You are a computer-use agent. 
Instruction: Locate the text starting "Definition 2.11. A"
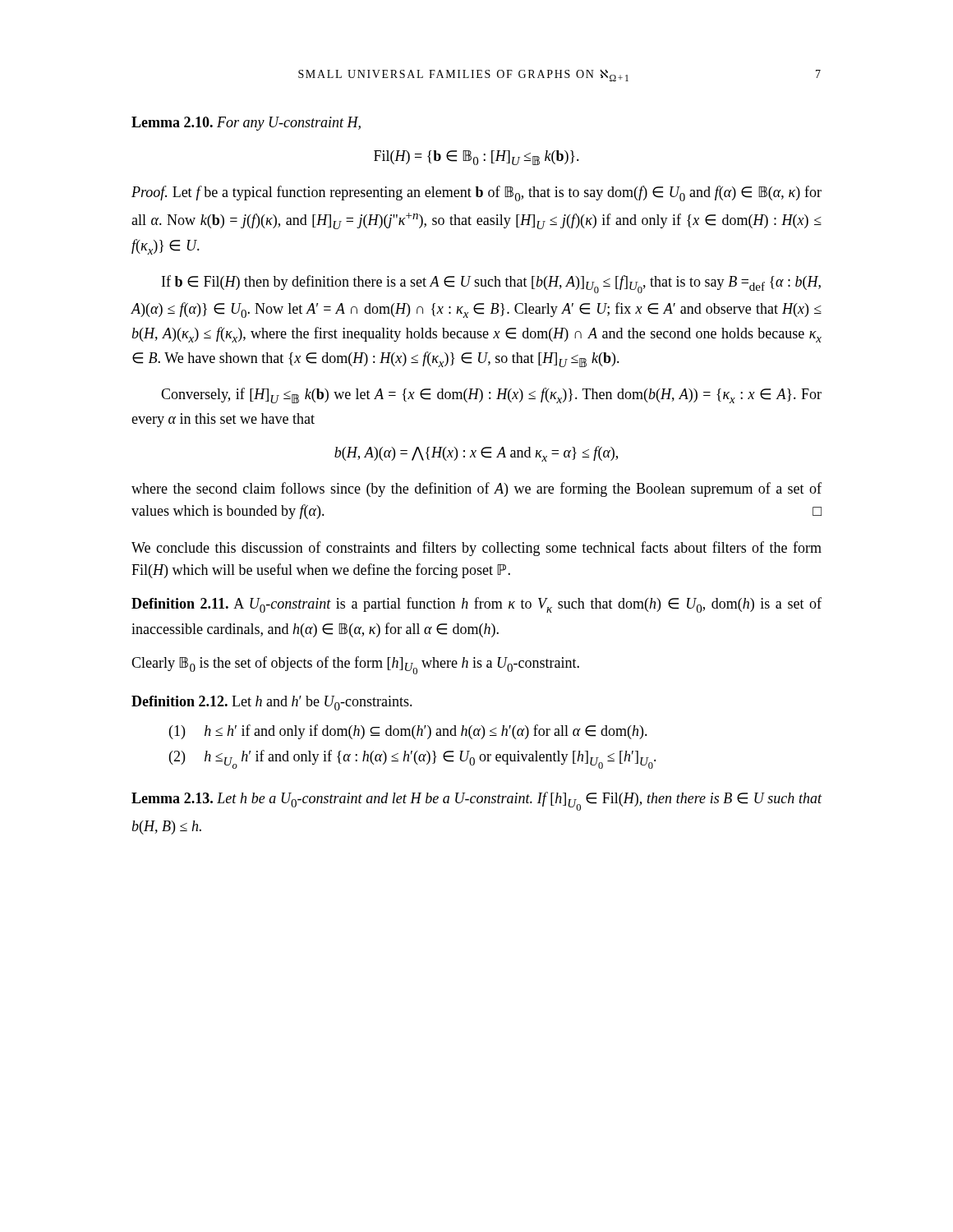pos(476,616)
